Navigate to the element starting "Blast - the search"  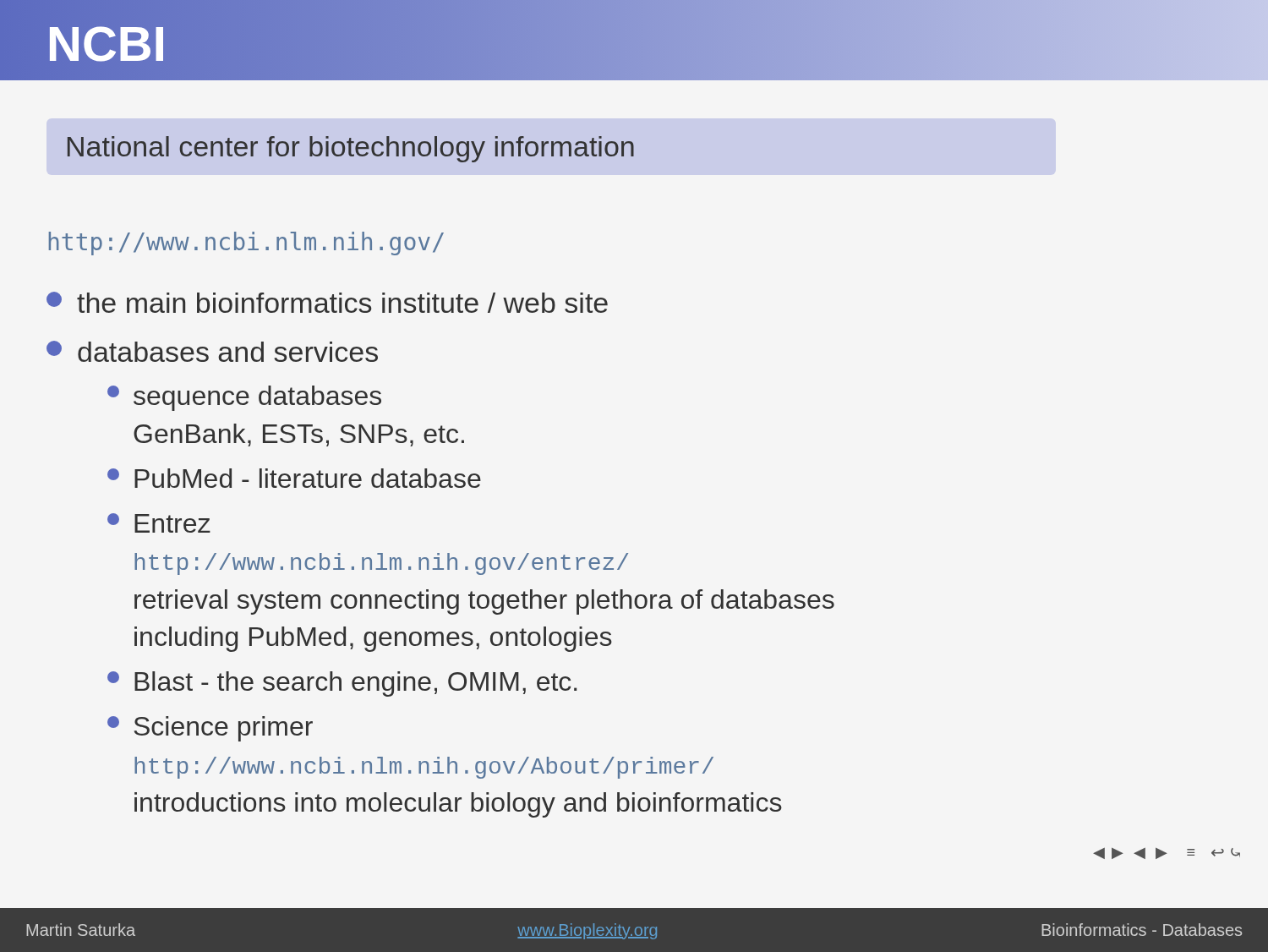[x=343, y=682]
